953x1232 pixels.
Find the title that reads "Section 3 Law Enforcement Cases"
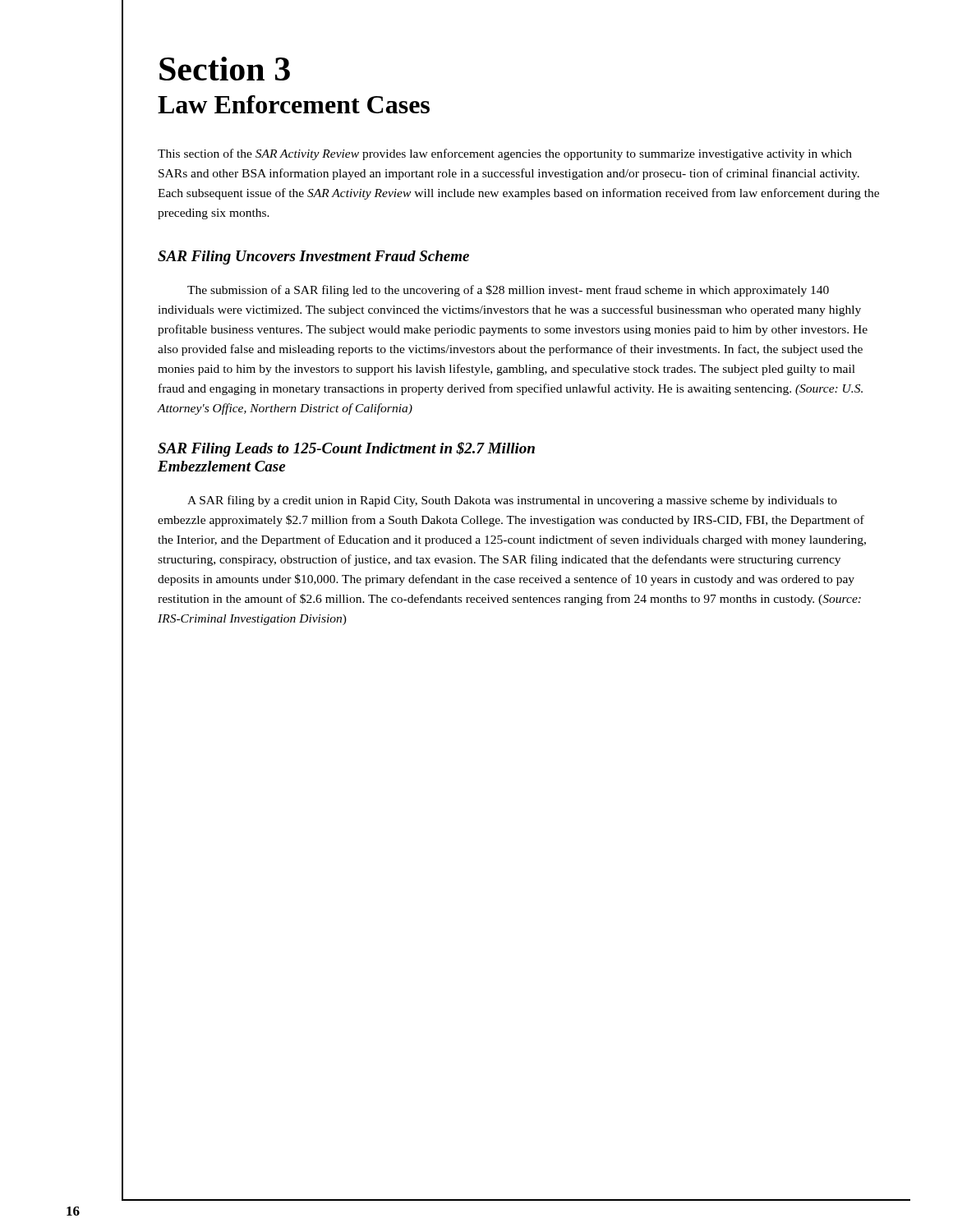[225, 69]
